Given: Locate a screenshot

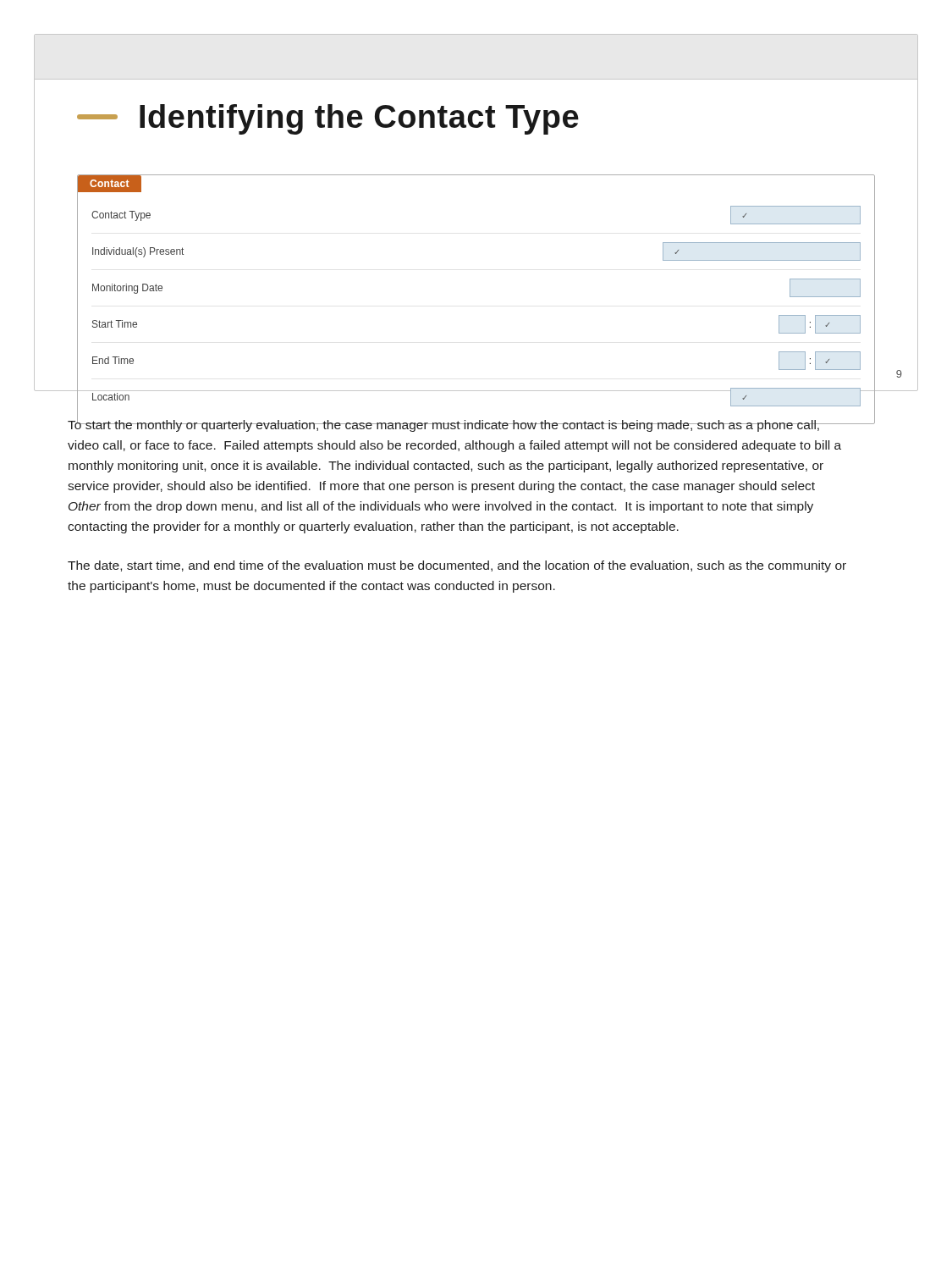Looking at the screenshot, I should [476, 213].
